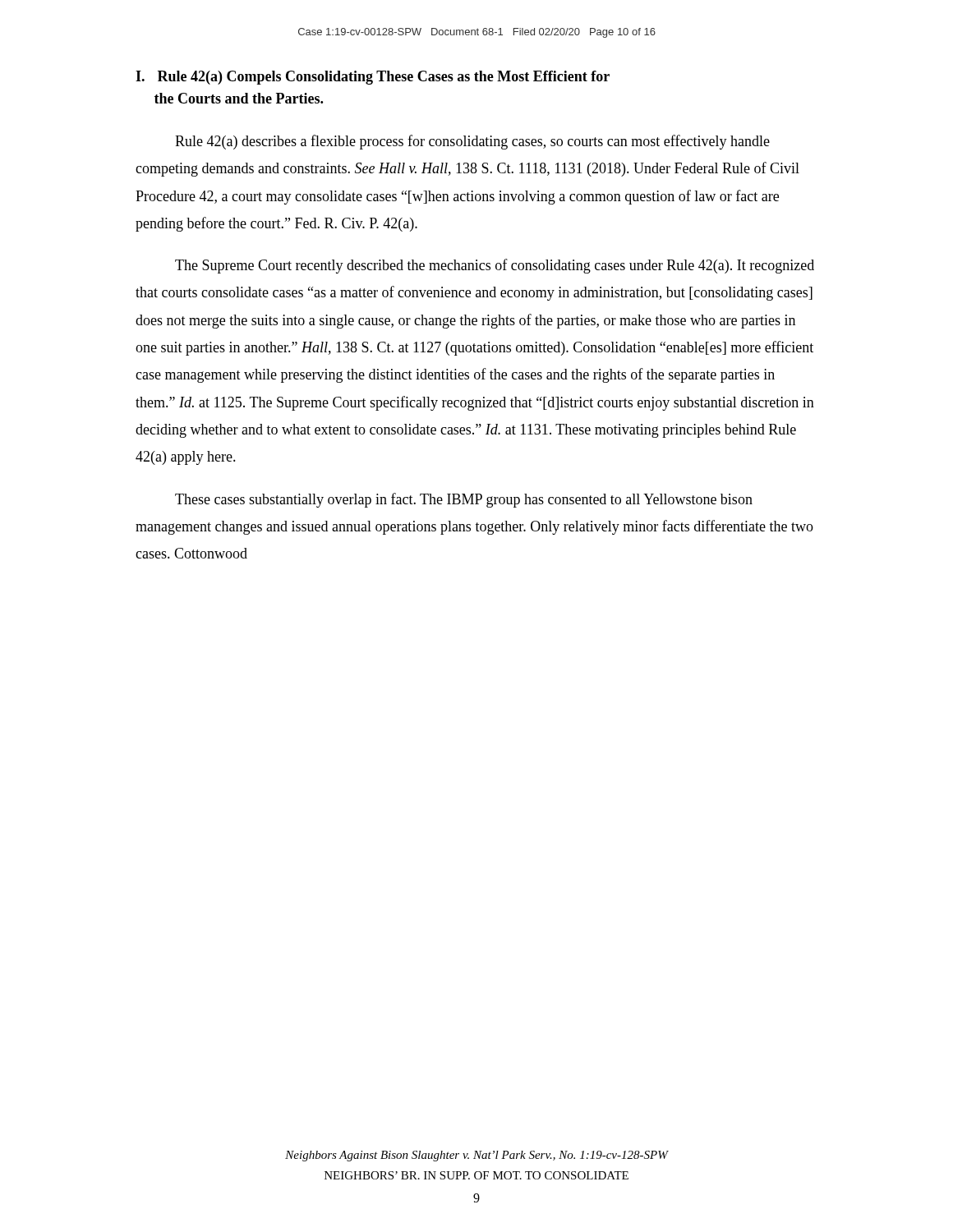Viewport: 953px width, 1232px height.
Task: Locate the element starting "I. Rule 42(a) Compels Consolidating These Cases"
Action: click(373, 87)
